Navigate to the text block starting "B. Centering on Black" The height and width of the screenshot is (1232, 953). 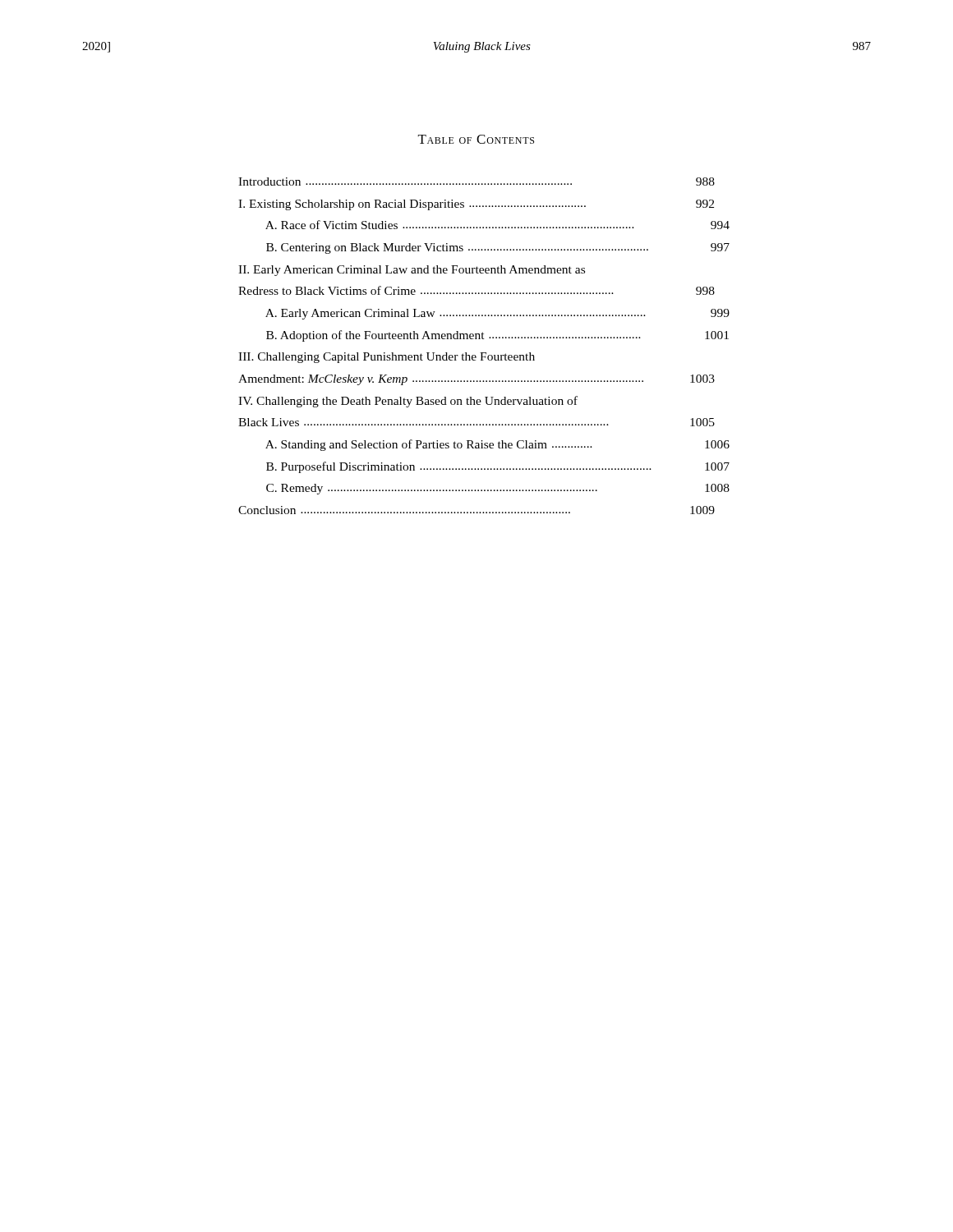(x=491, y=248)
